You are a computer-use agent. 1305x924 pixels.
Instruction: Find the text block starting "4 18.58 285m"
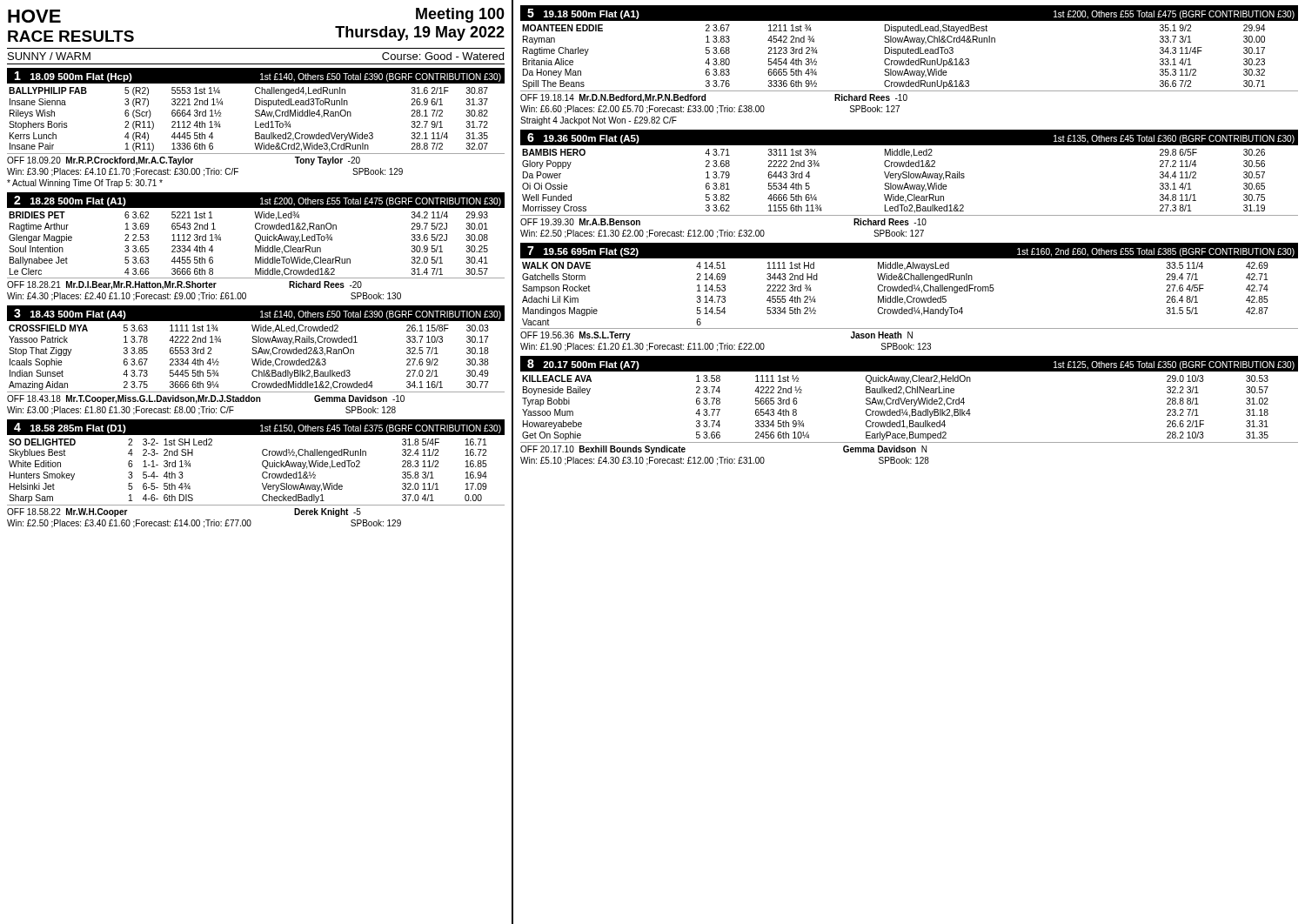coord(256,427)
